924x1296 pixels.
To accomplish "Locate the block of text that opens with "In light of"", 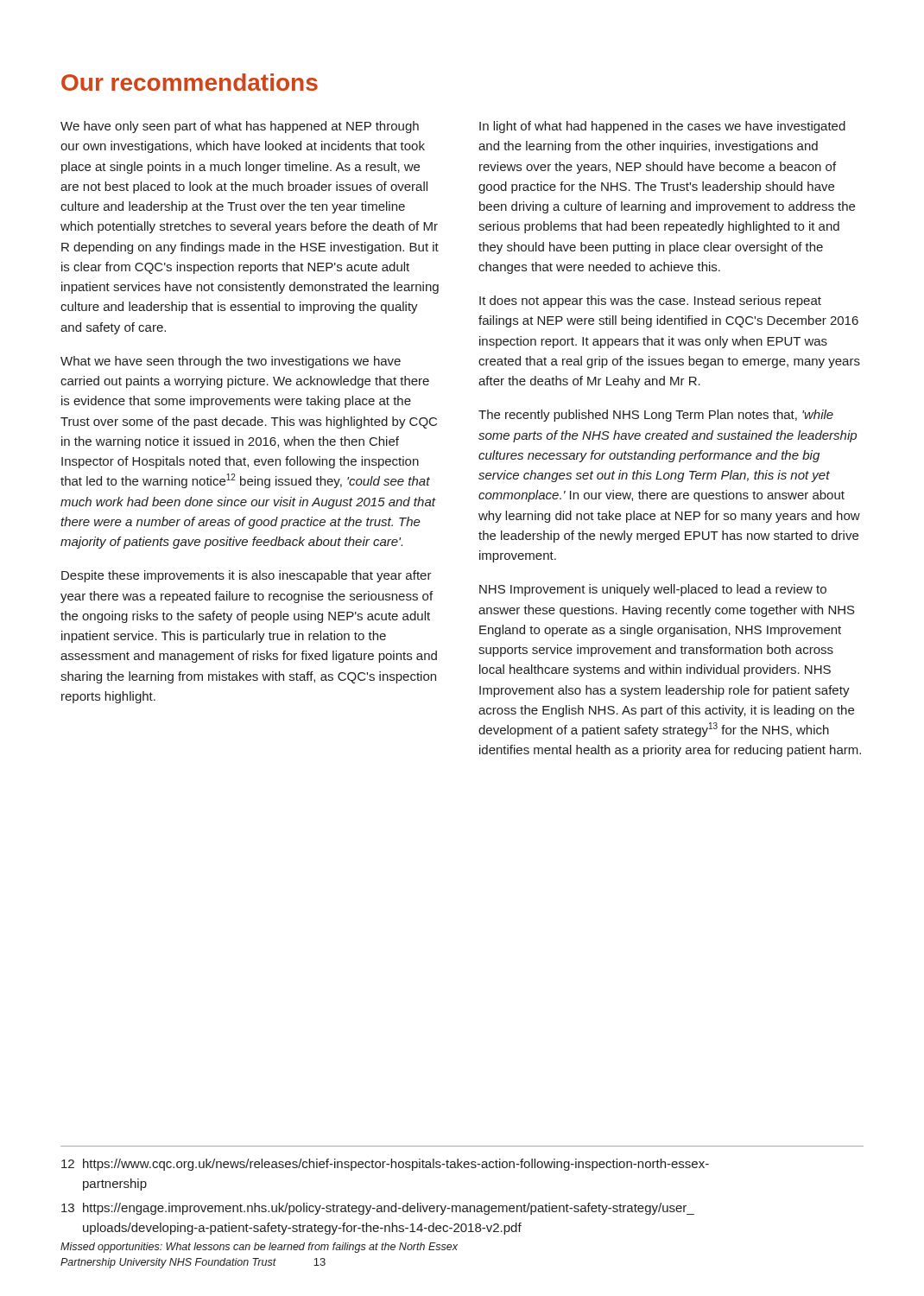I will pyautogui.click(x=671, y=196).
